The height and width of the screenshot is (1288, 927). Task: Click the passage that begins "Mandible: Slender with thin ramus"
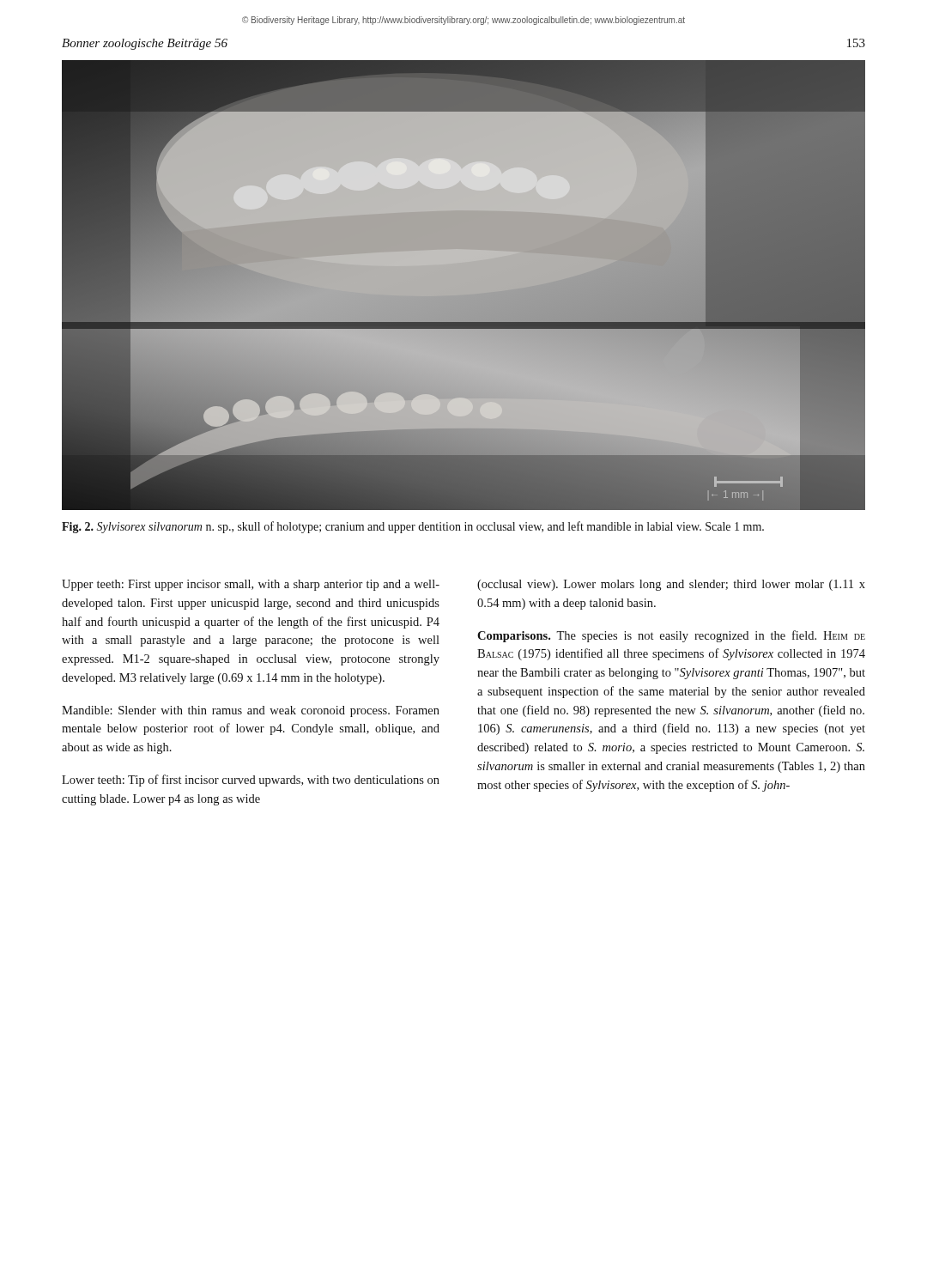click(x=251, y=728)
